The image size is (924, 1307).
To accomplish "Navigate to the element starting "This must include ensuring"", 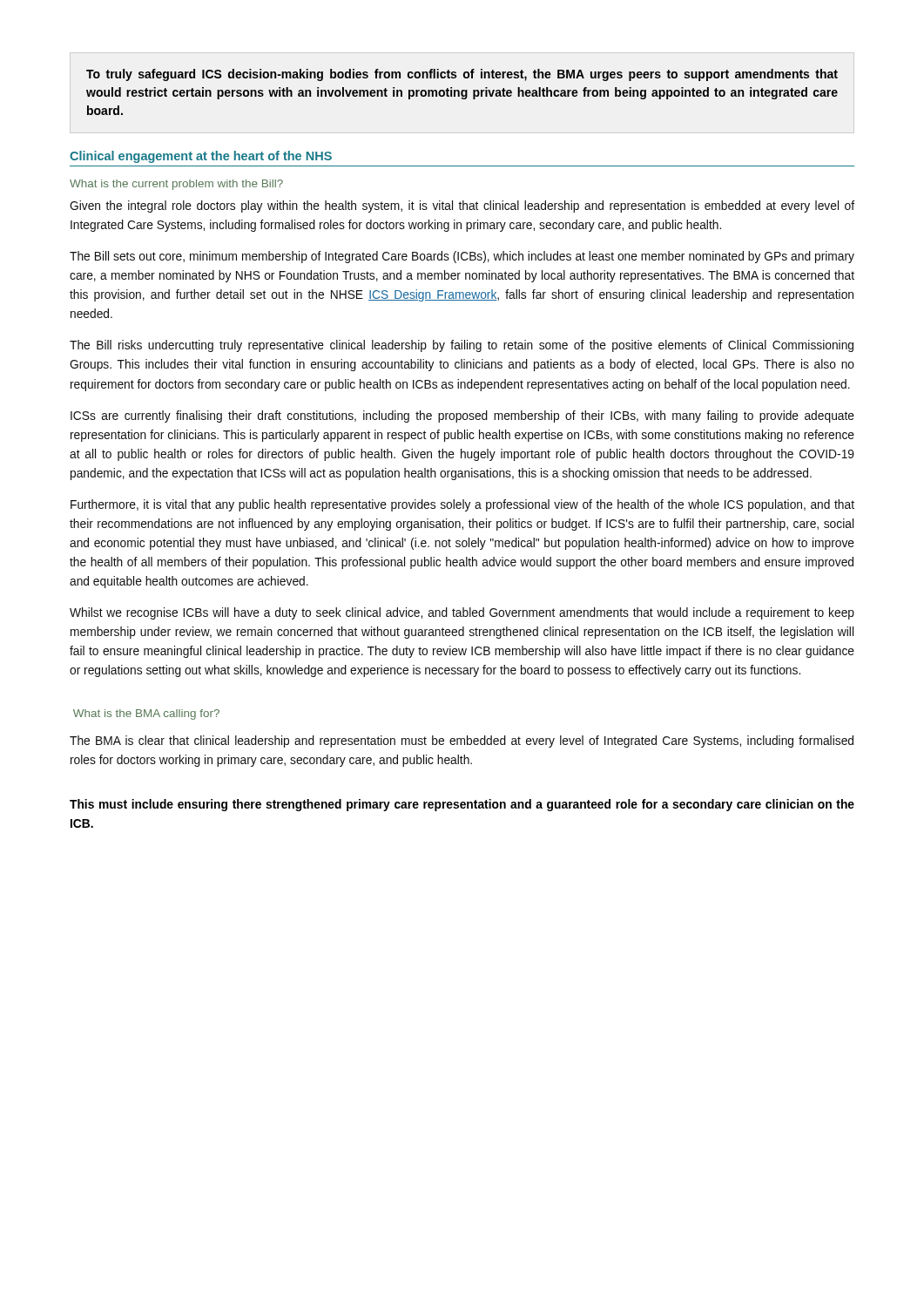I will coord(462,814).
